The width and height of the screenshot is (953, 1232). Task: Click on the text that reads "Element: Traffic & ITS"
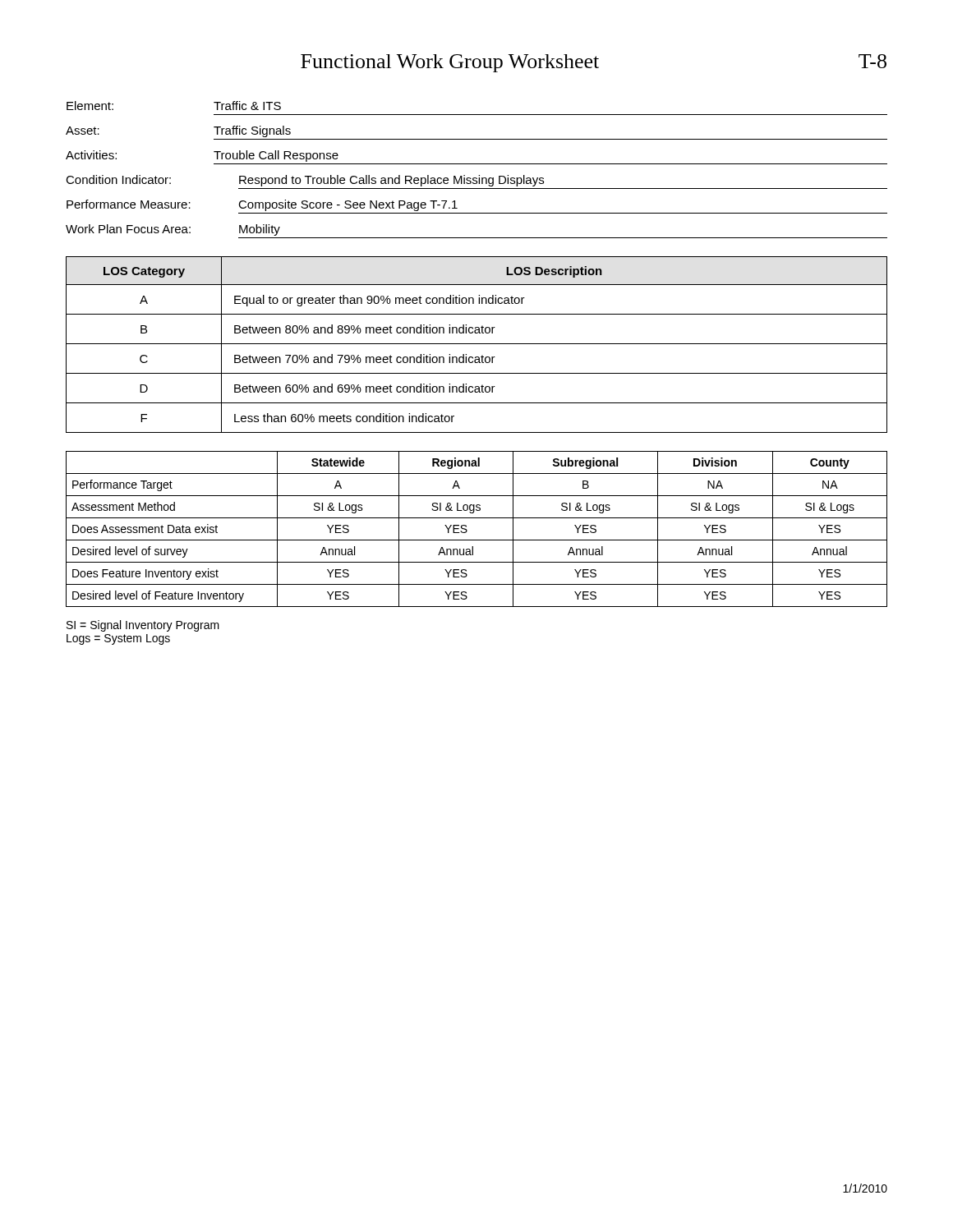(x=476, y=107)
